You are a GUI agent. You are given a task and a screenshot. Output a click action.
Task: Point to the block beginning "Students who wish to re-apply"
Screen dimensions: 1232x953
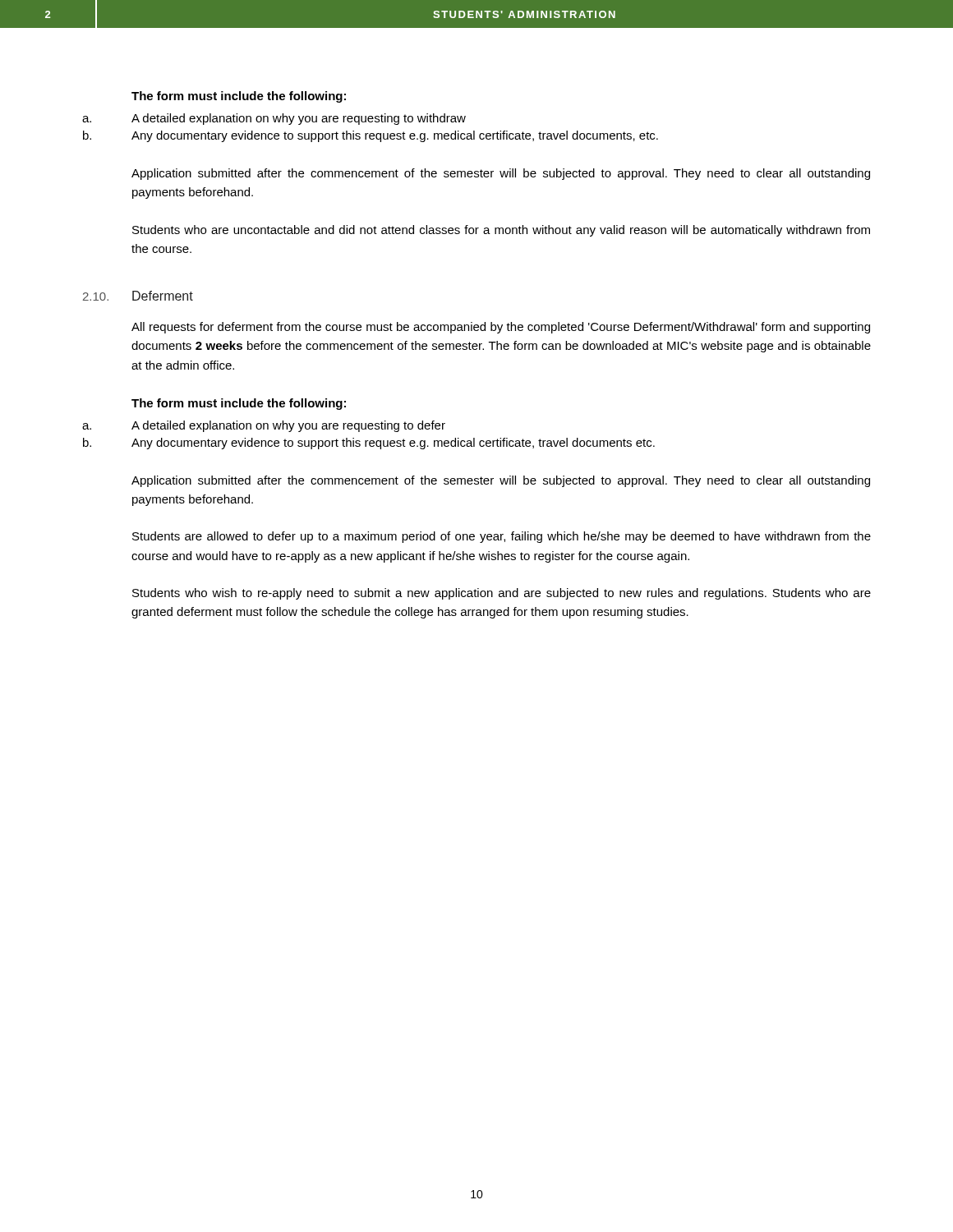point(501,602)
